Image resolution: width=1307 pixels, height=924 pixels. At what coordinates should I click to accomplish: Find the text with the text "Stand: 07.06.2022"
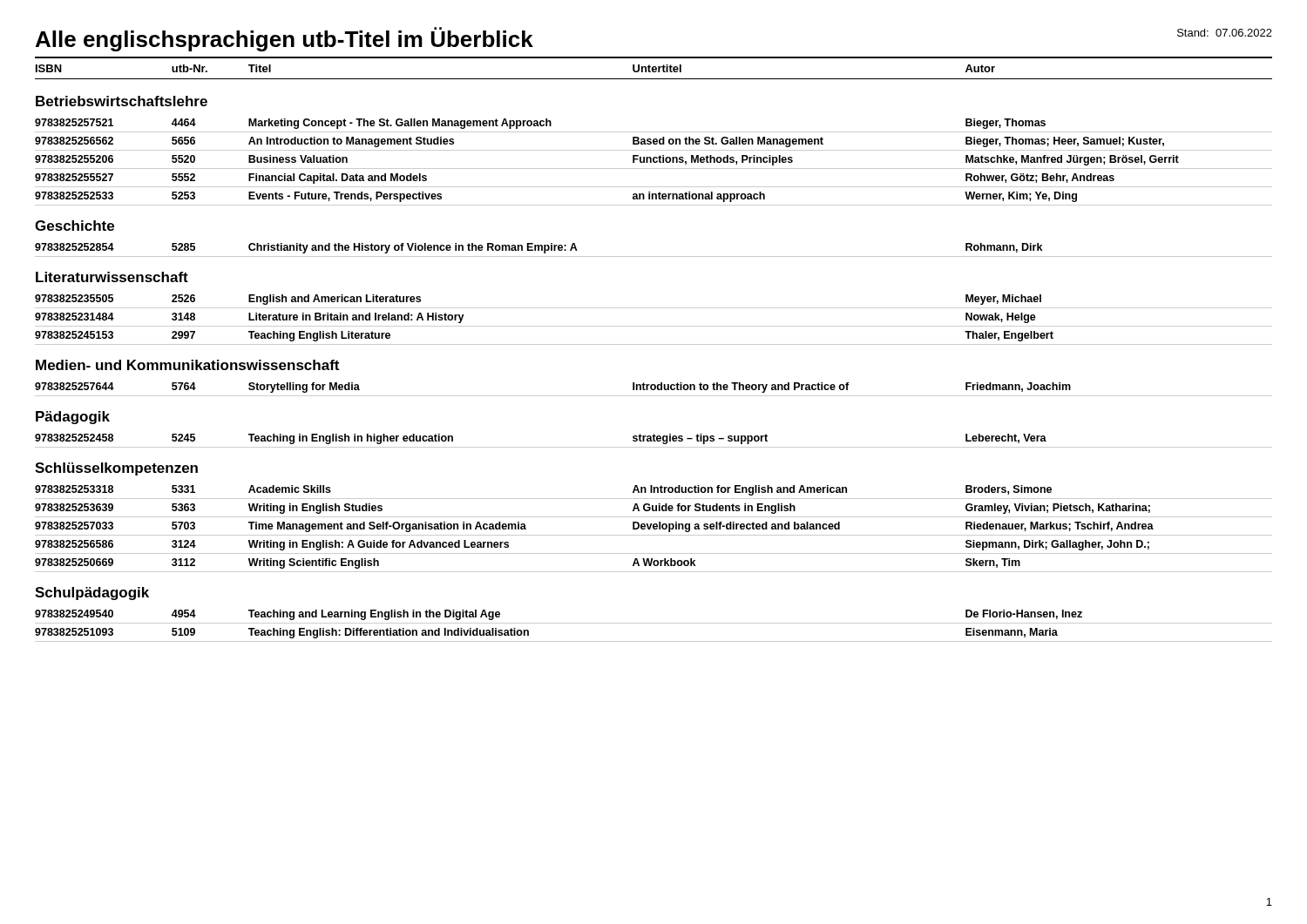point(1224,33)
